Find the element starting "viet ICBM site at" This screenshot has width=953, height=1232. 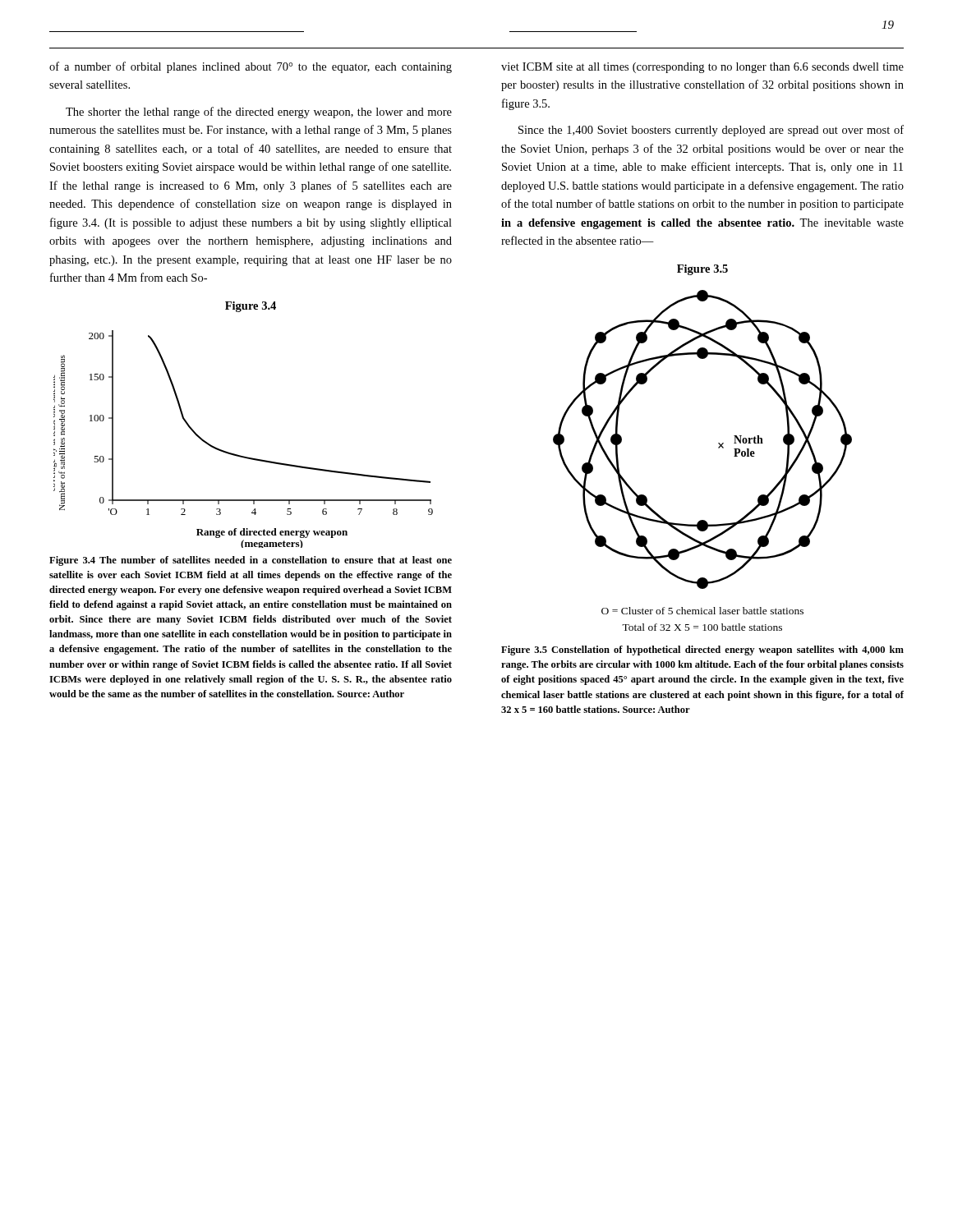pos(702,85)
